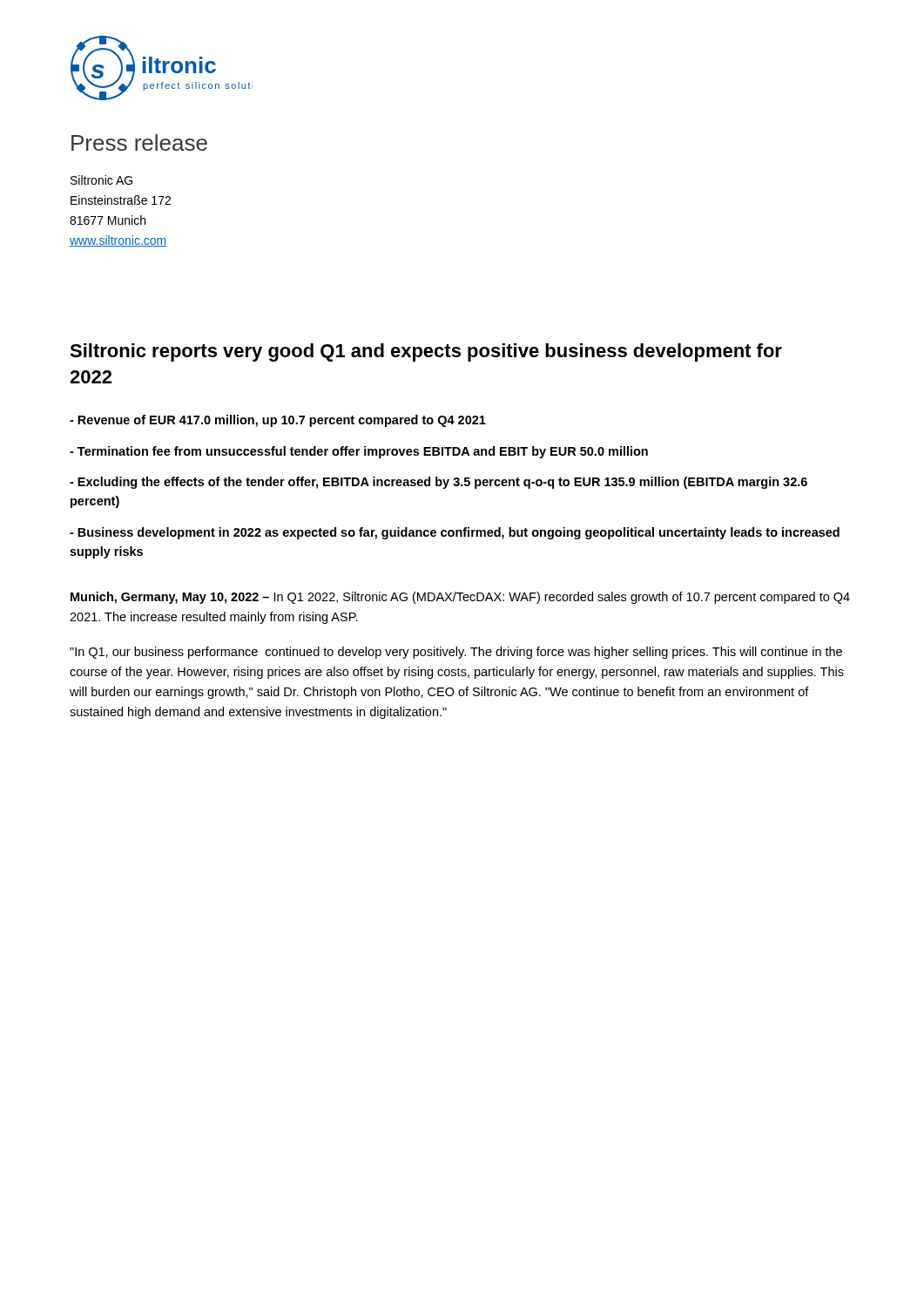Click on the block starting "Business development in 2022 as expected"
This screenshot has height=1307, width=924.
(455, 542)
